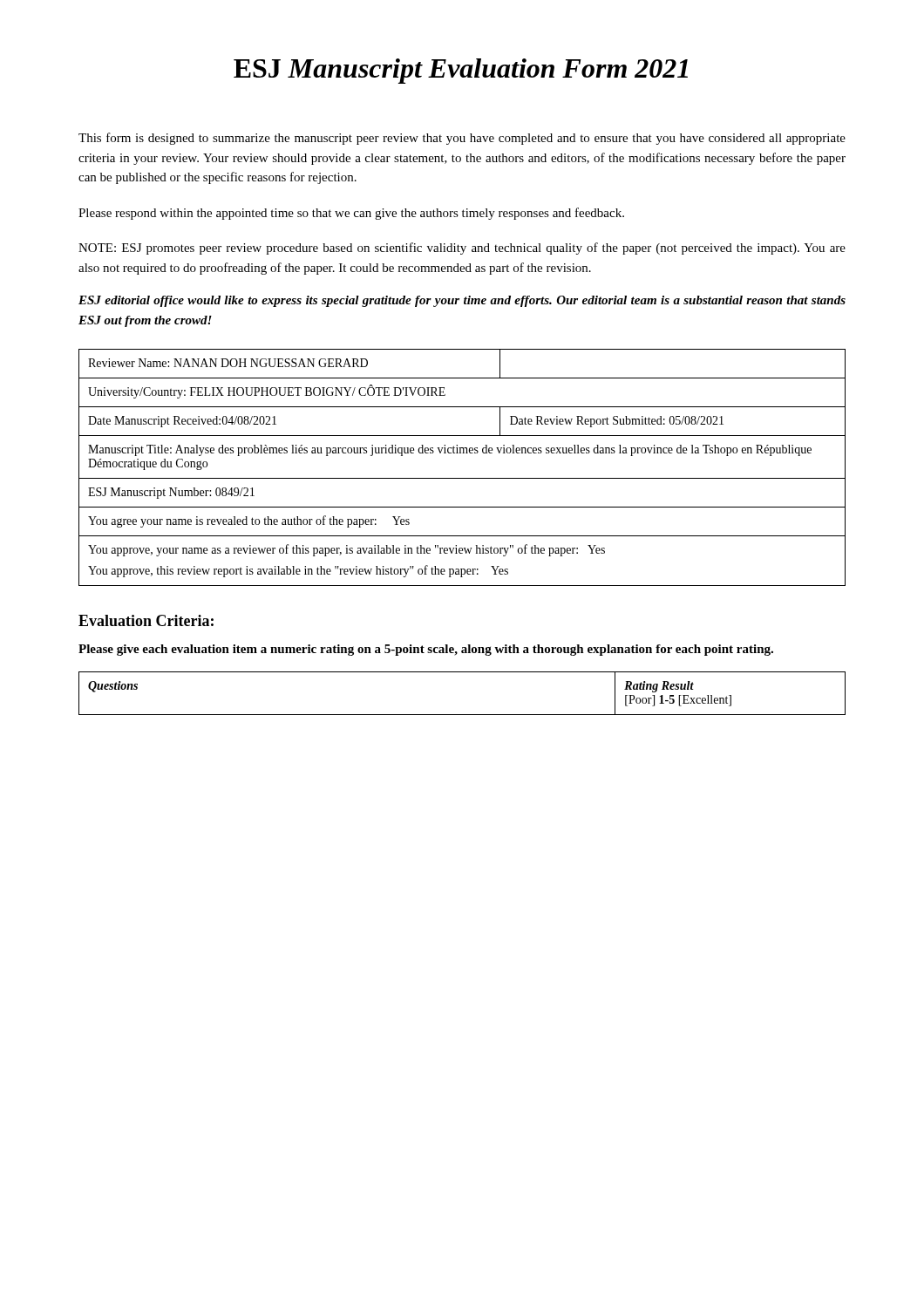Select the section header with the text "Evaluation Criteria:"

coord(147,621)
